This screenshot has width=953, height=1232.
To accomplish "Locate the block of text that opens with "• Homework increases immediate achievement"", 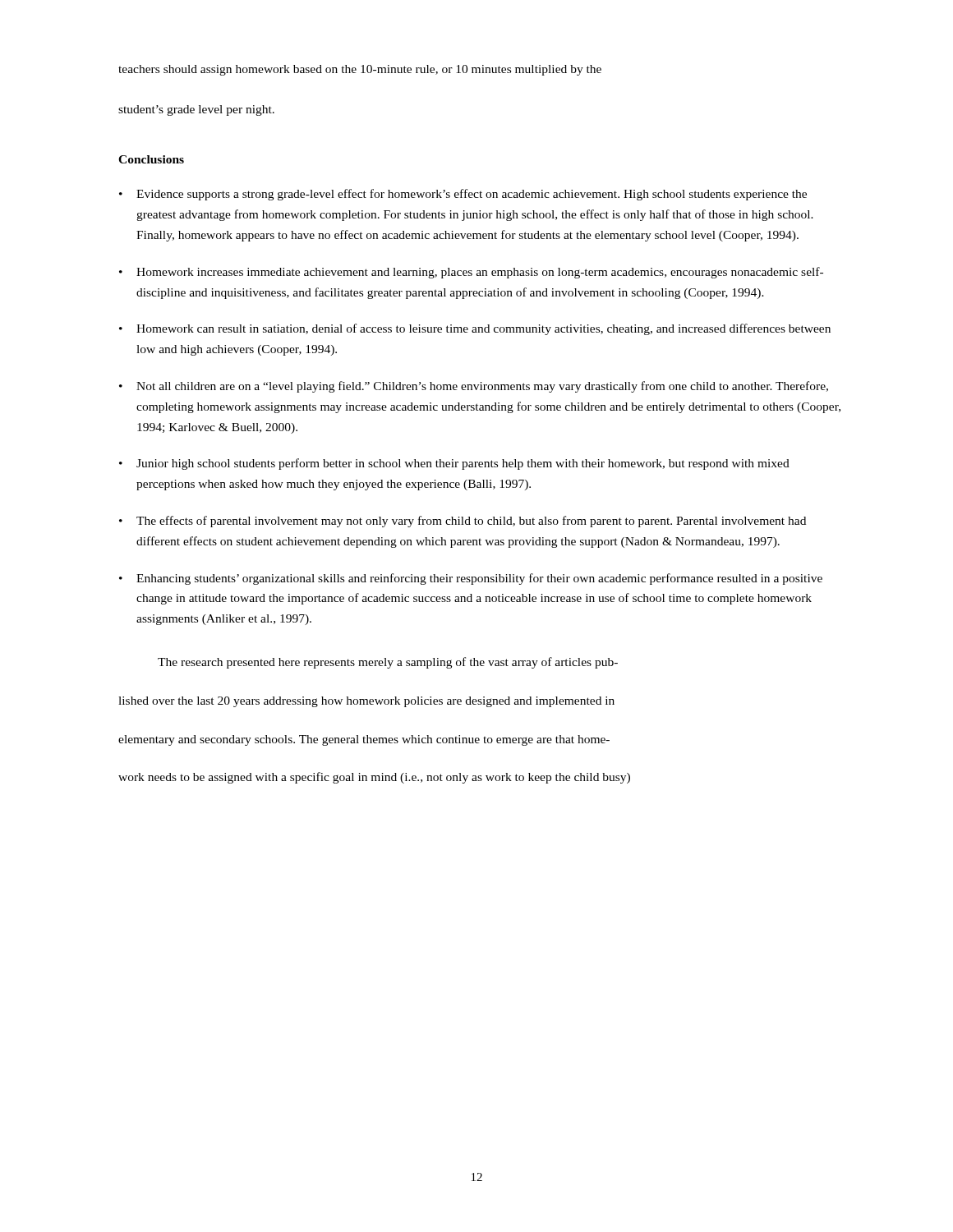I will tap(482, 282).
